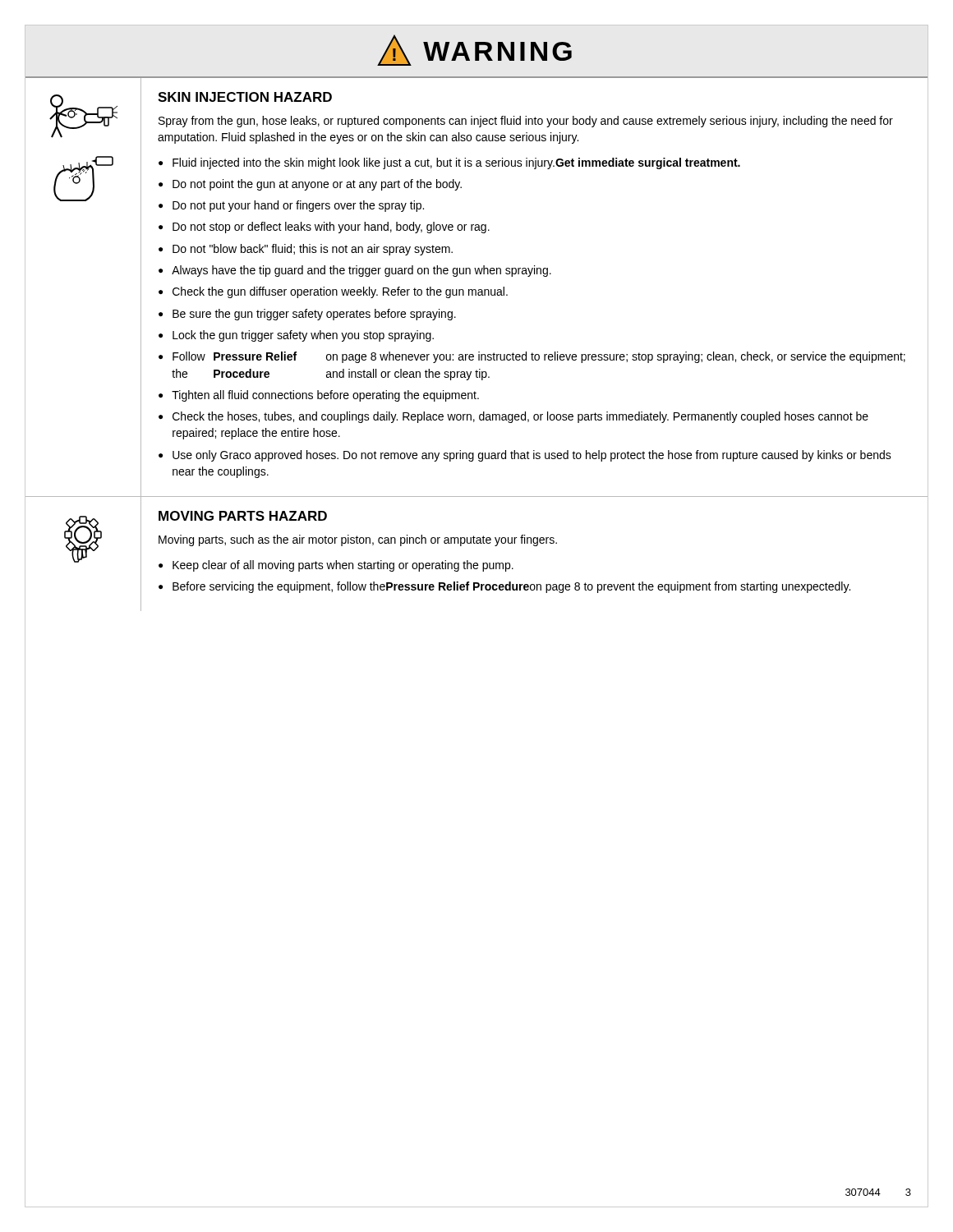
Task: Locate the text starting "Follow the Pressure Relief Procedure on page 8"
Action: tap(539, 365)
